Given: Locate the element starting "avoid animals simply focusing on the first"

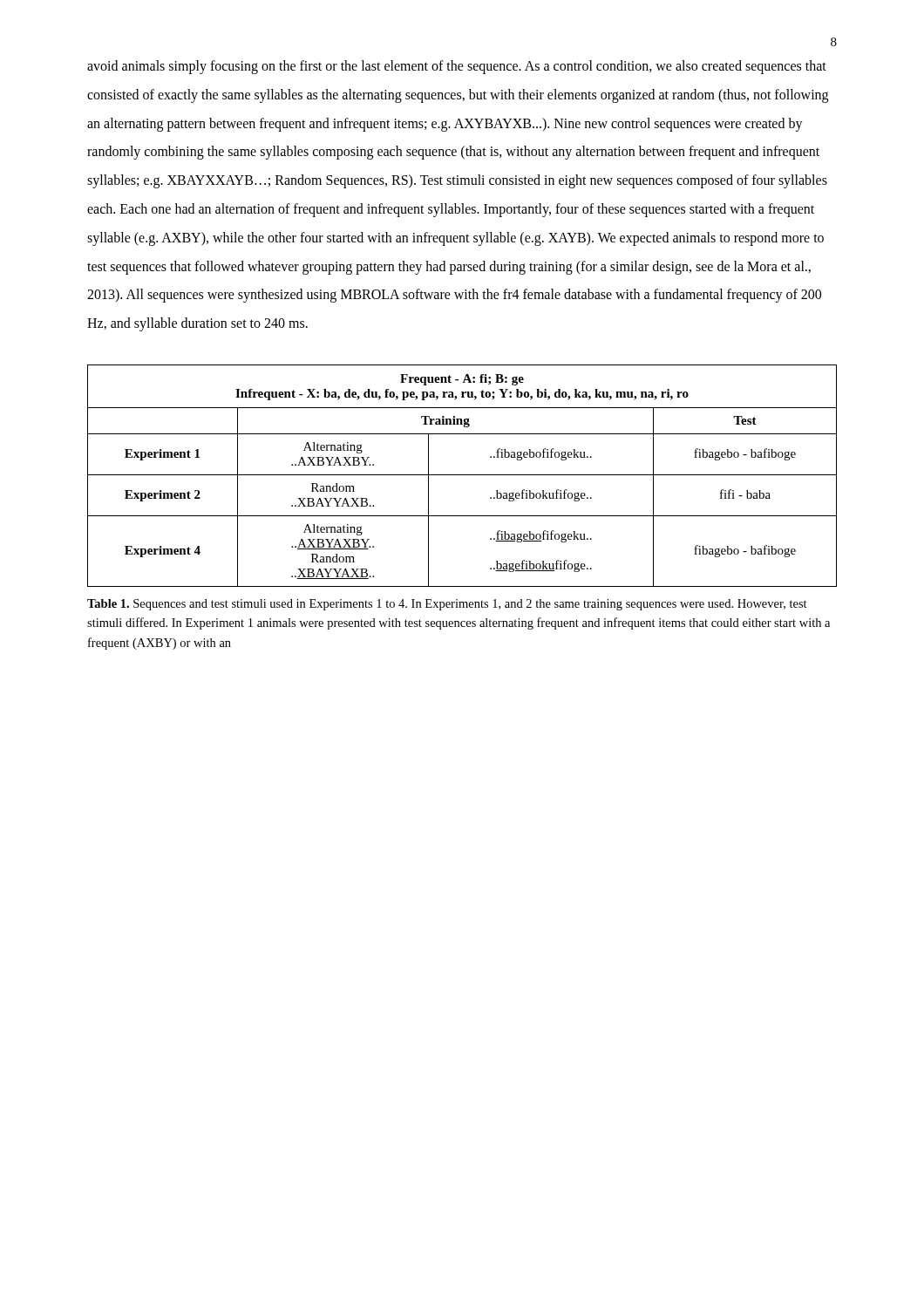Looking at the screenshot, I should click(x=458, y=195).
